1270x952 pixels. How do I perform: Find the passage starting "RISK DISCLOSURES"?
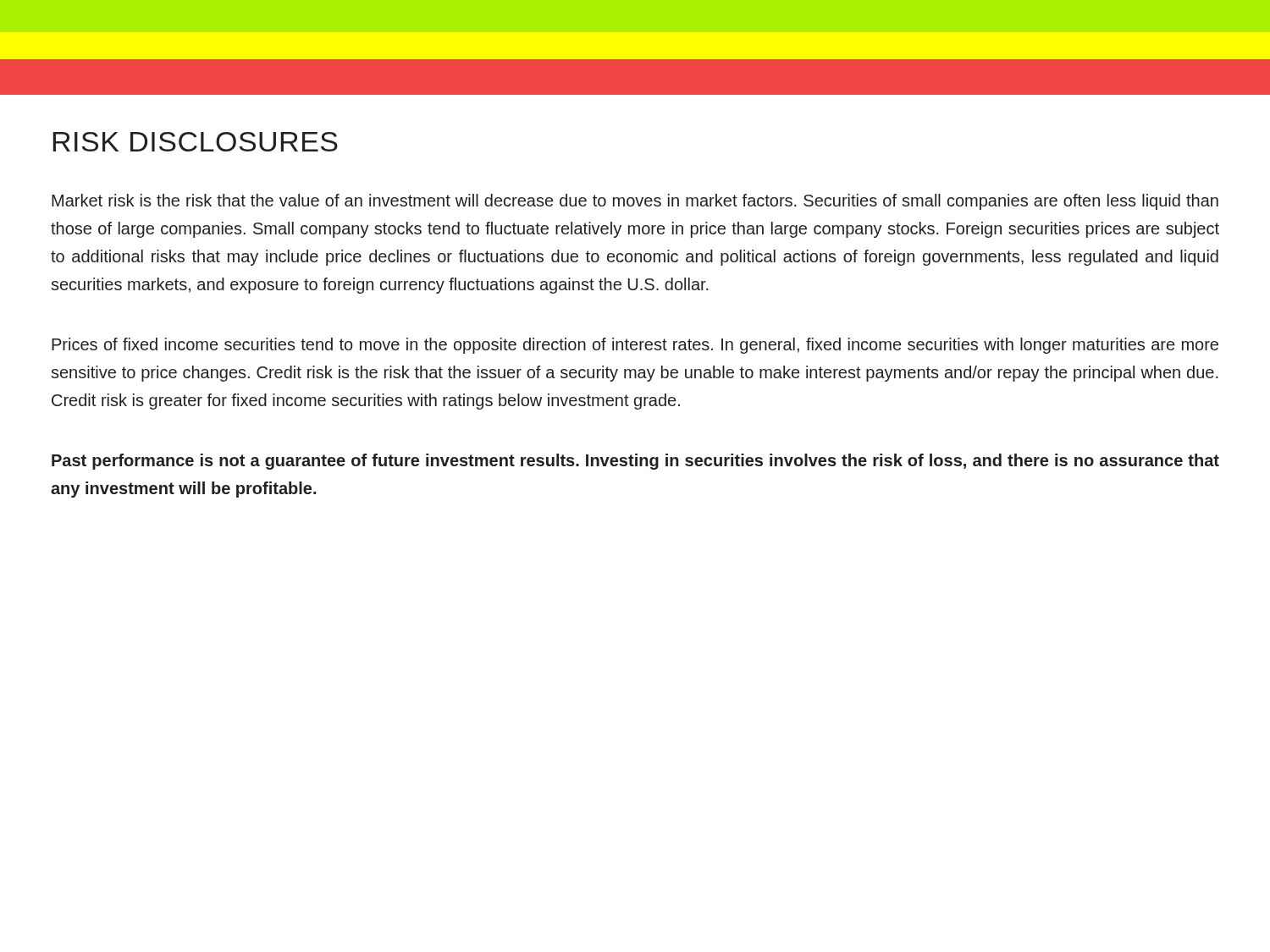coord(195,141)
